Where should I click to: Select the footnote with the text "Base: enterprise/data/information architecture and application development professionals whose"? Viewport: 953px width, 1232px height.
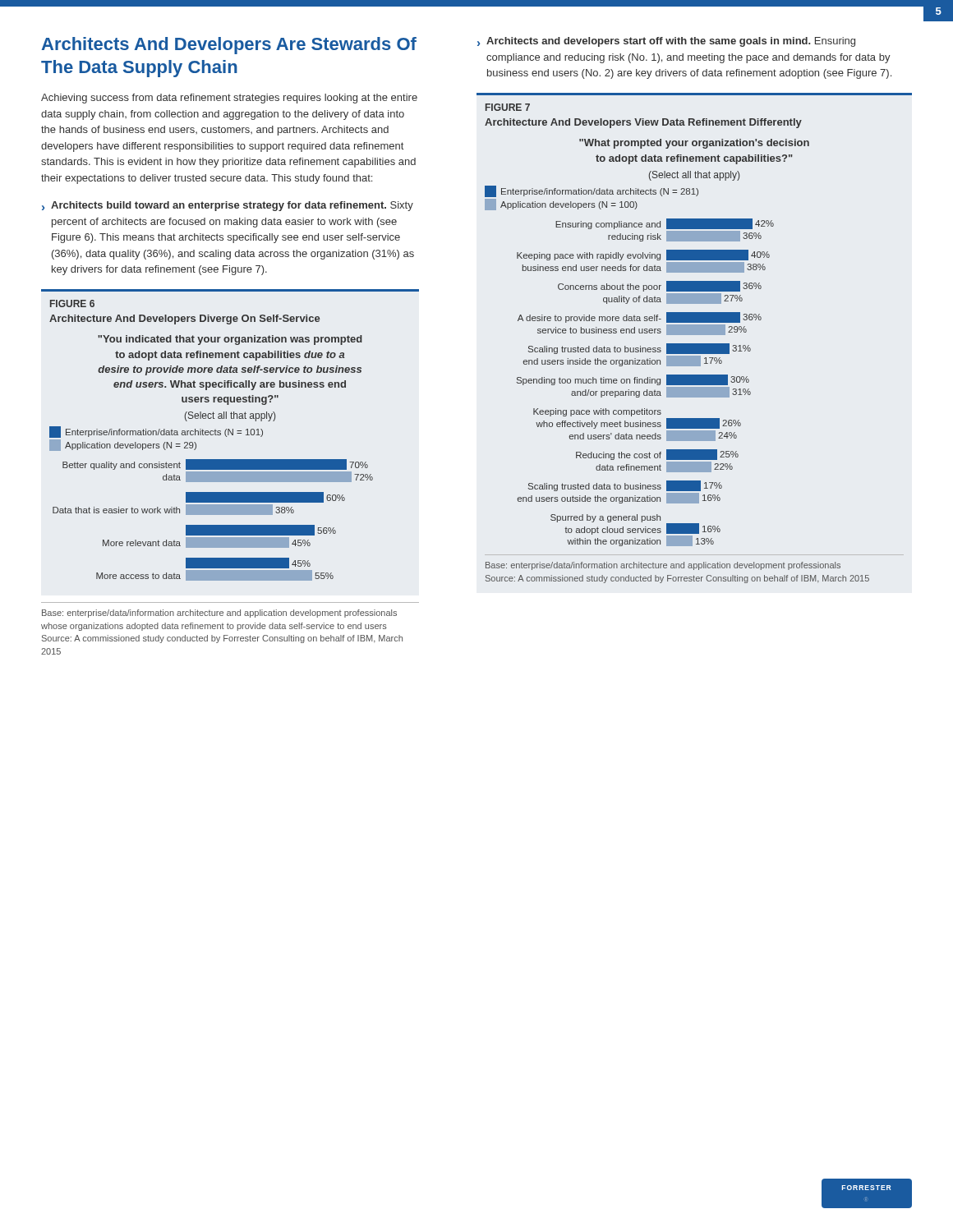(x=222, y=632)
